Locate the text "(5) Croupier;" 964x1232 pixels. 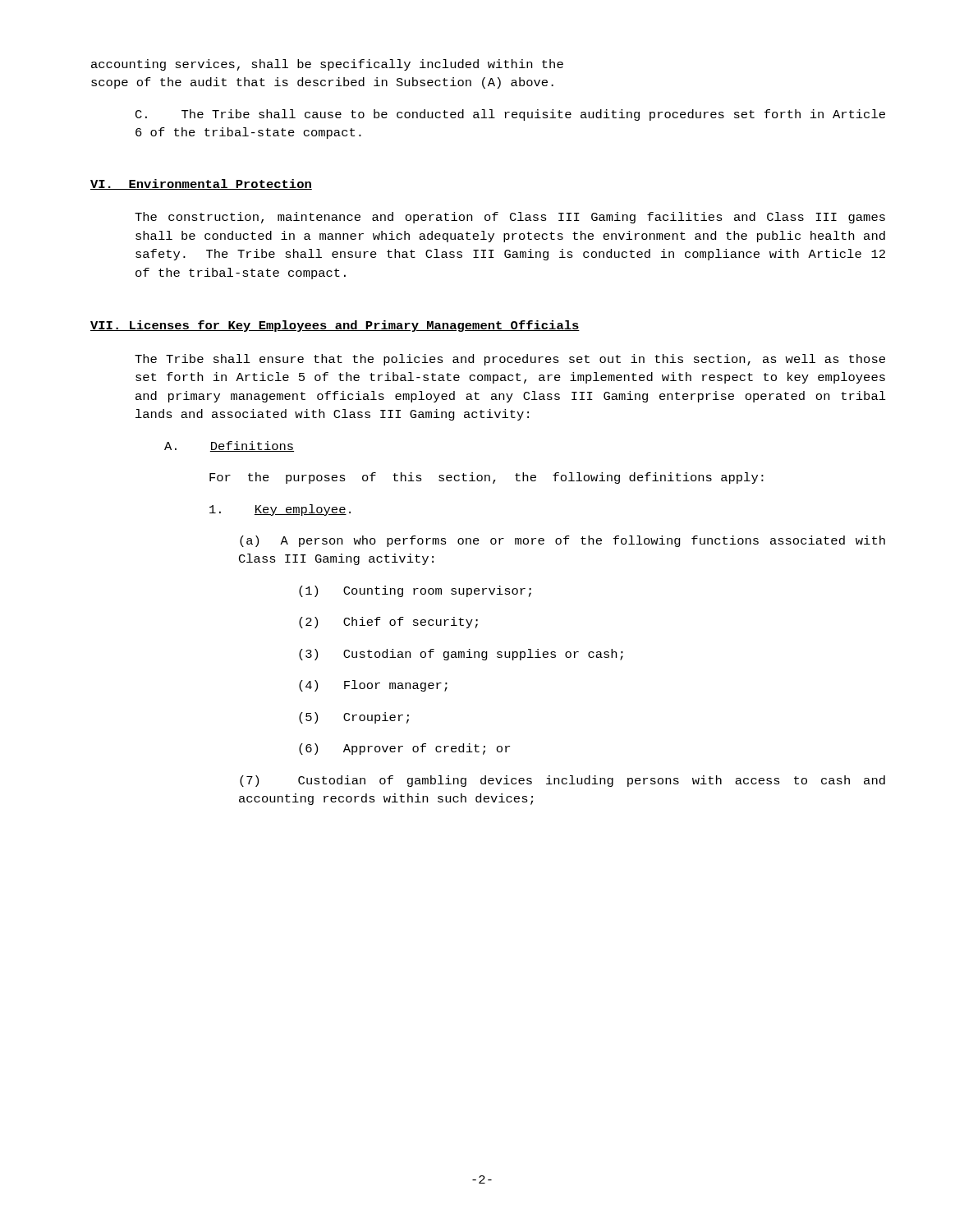(355, 718)
